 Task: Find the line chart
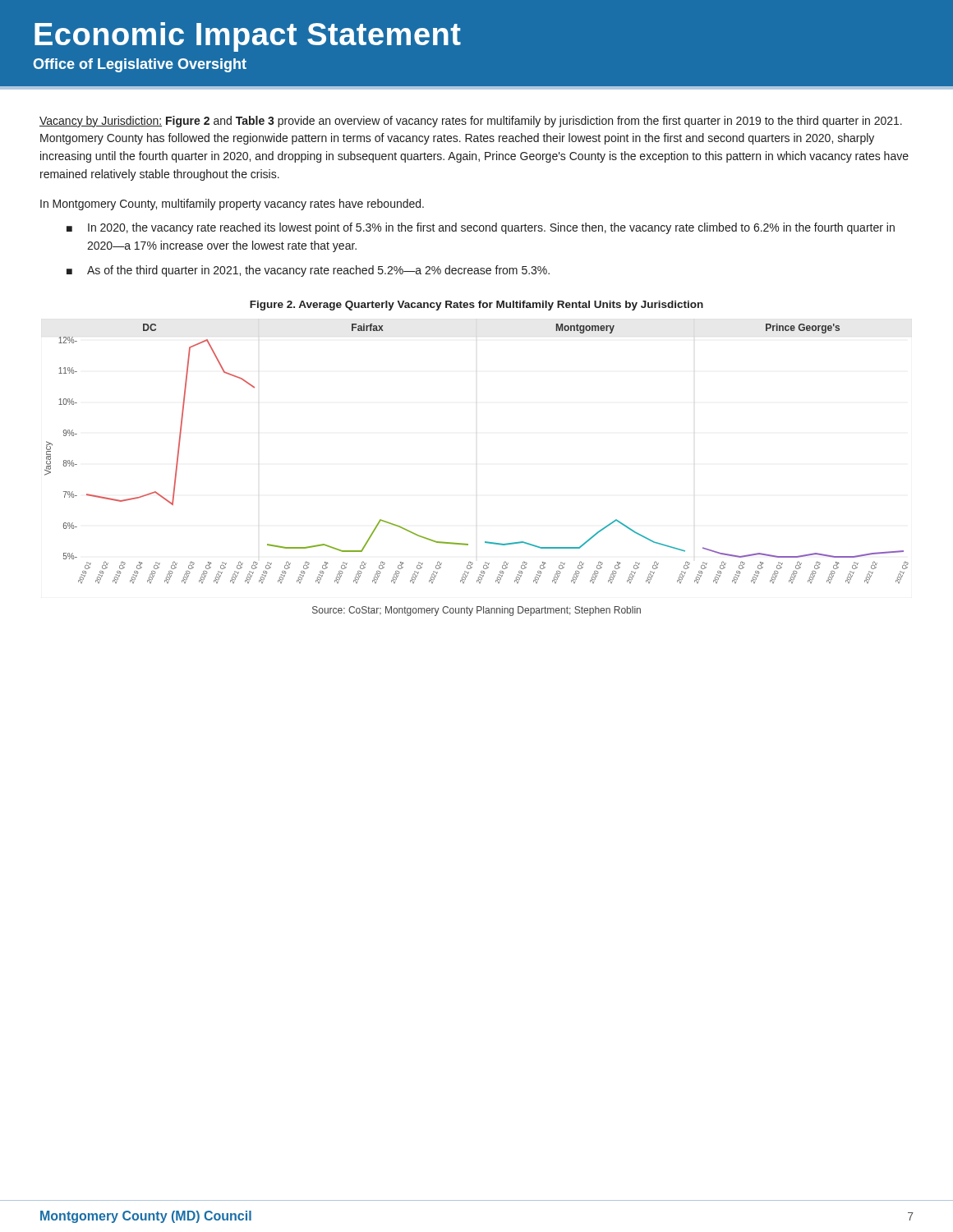(x=476, y=459)
